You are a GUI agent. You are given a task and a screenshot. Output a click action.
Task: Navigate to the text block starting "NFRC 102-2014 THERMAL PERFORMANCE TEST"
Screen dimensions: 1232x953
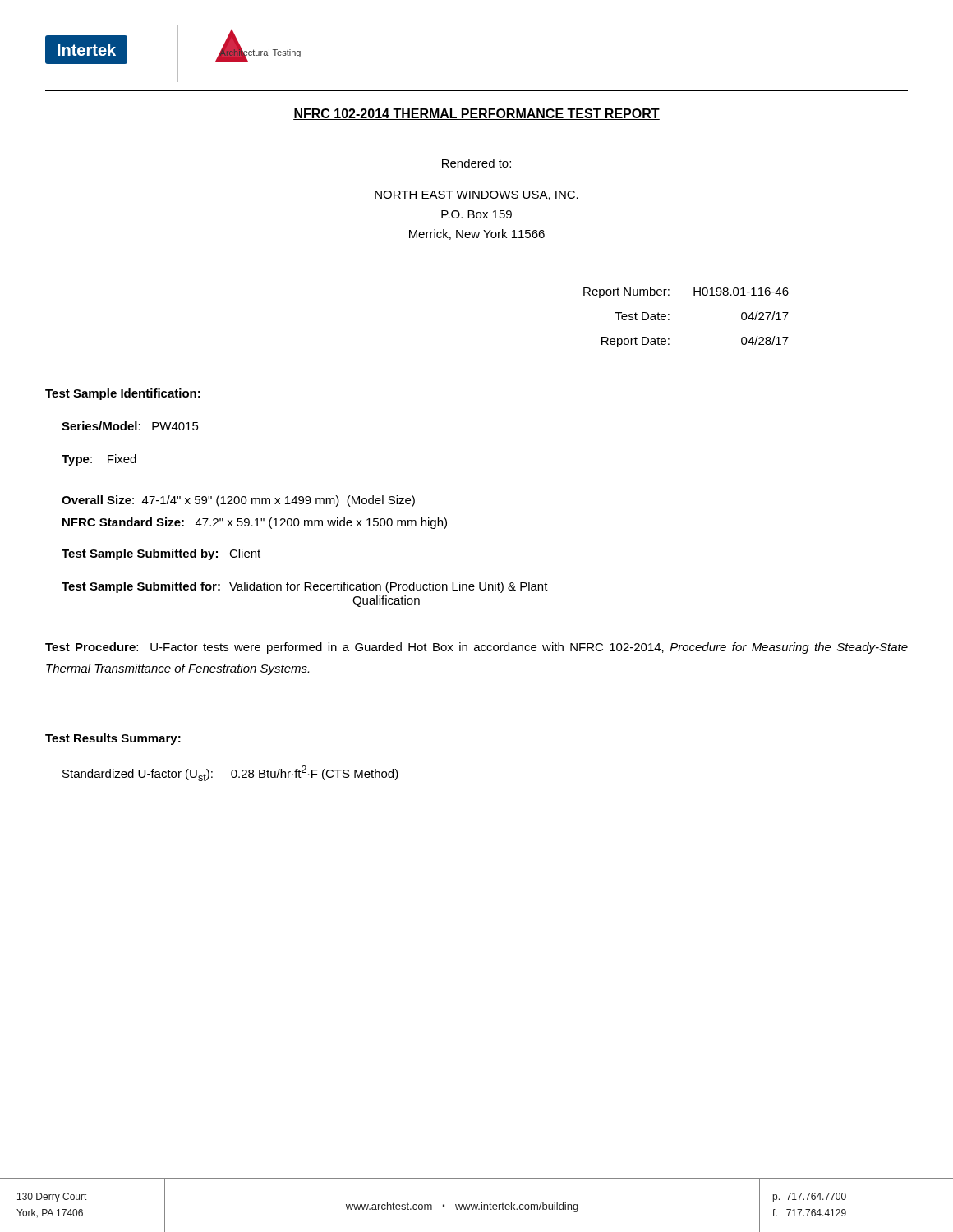click(x=476, y=114)
